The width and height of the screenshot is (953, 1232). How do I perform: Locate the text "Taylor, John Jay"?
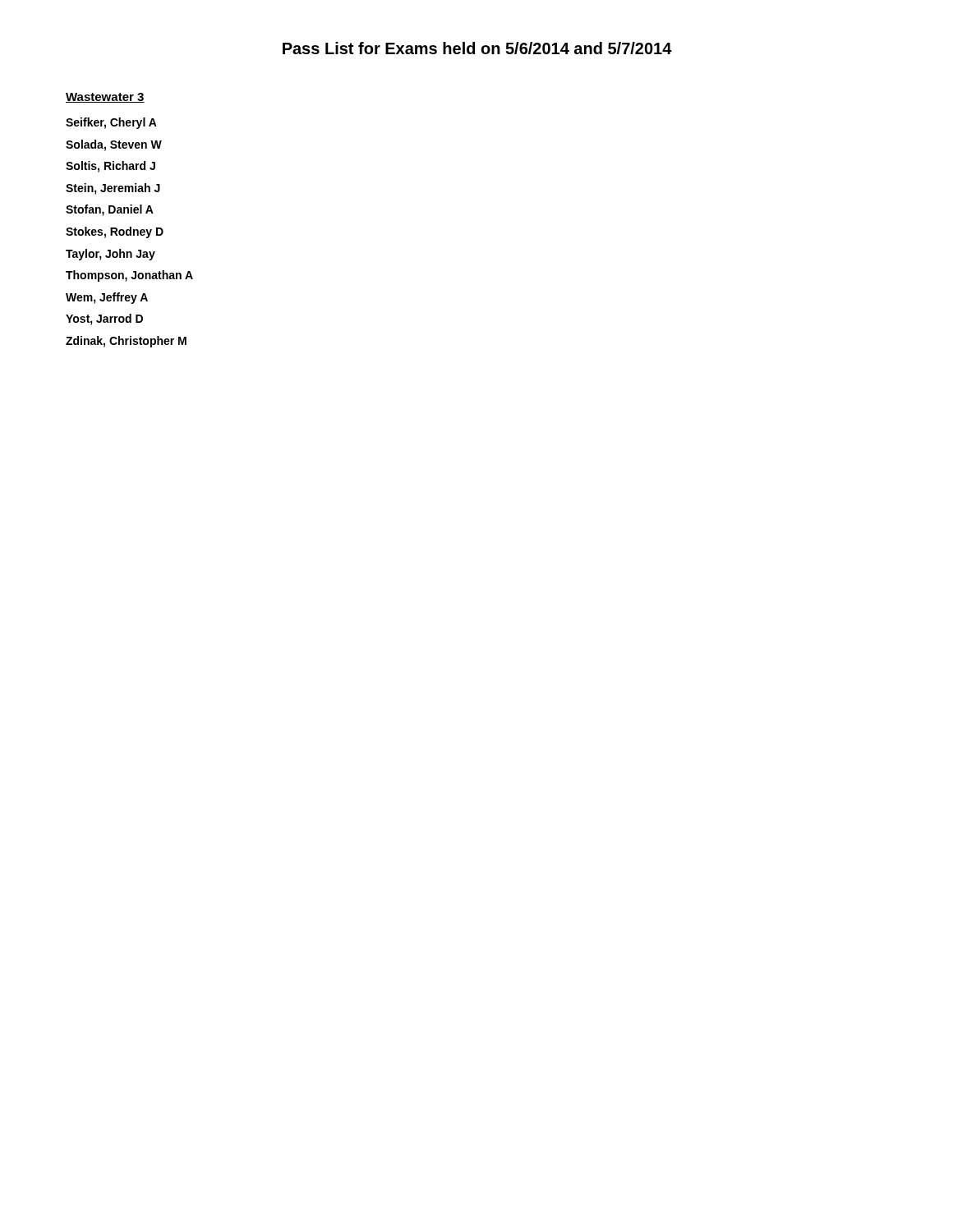point(110,253)
